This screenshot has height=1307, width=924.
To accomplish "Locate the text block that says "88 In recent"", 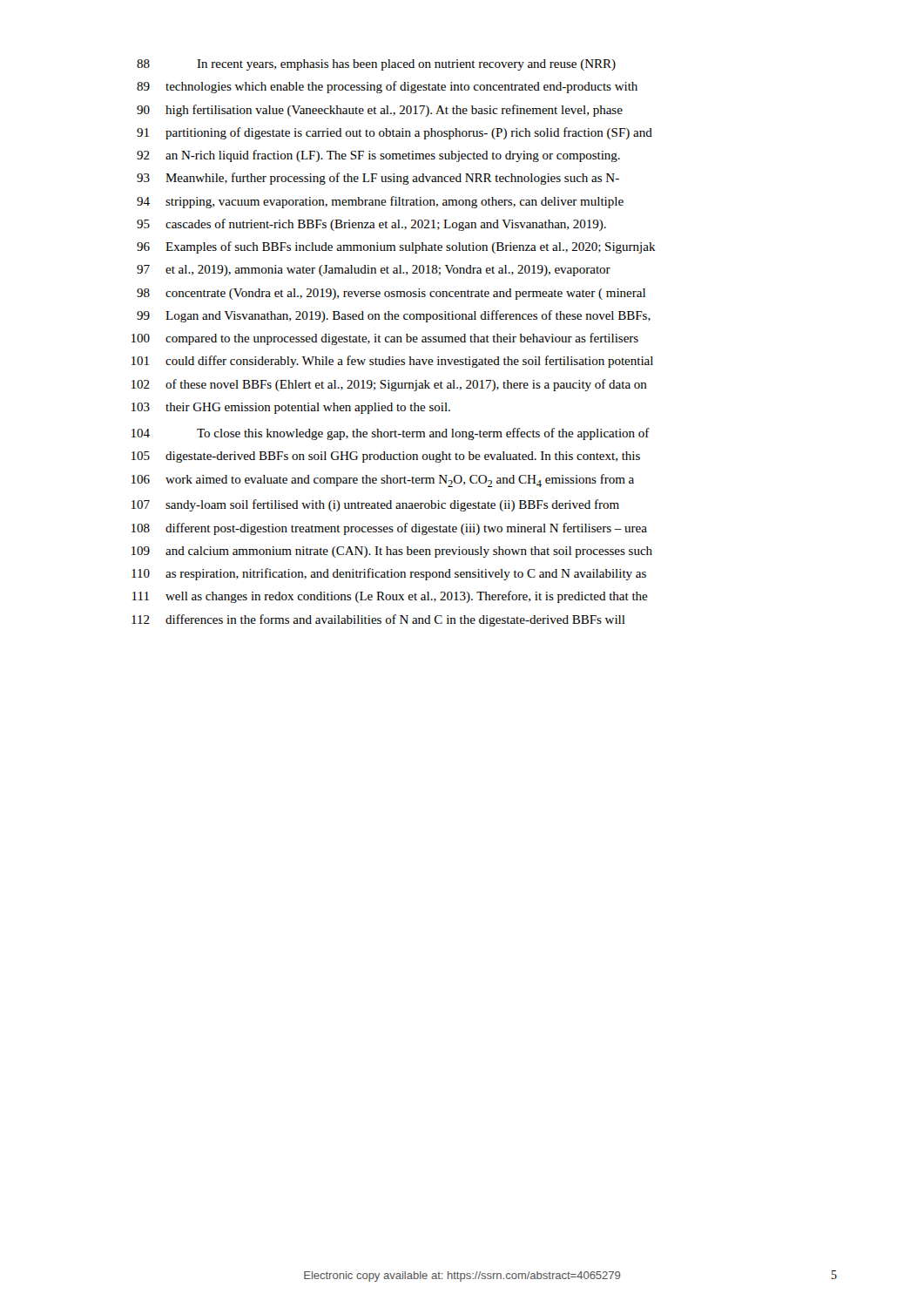I will click(x=471, y=235).
